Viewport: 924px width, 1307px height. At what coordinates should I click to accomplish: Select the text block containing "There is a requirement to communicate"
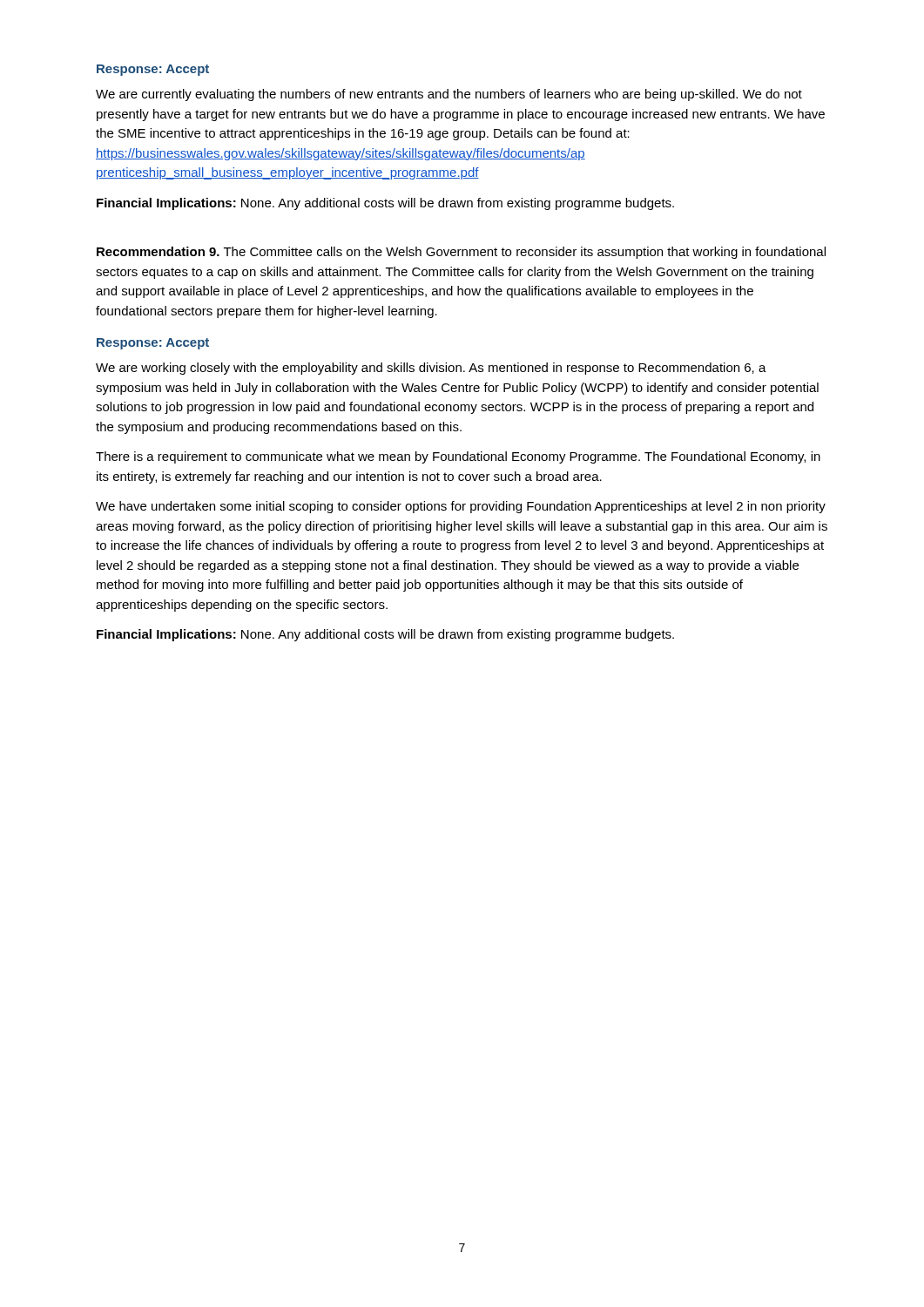(458, 466)
